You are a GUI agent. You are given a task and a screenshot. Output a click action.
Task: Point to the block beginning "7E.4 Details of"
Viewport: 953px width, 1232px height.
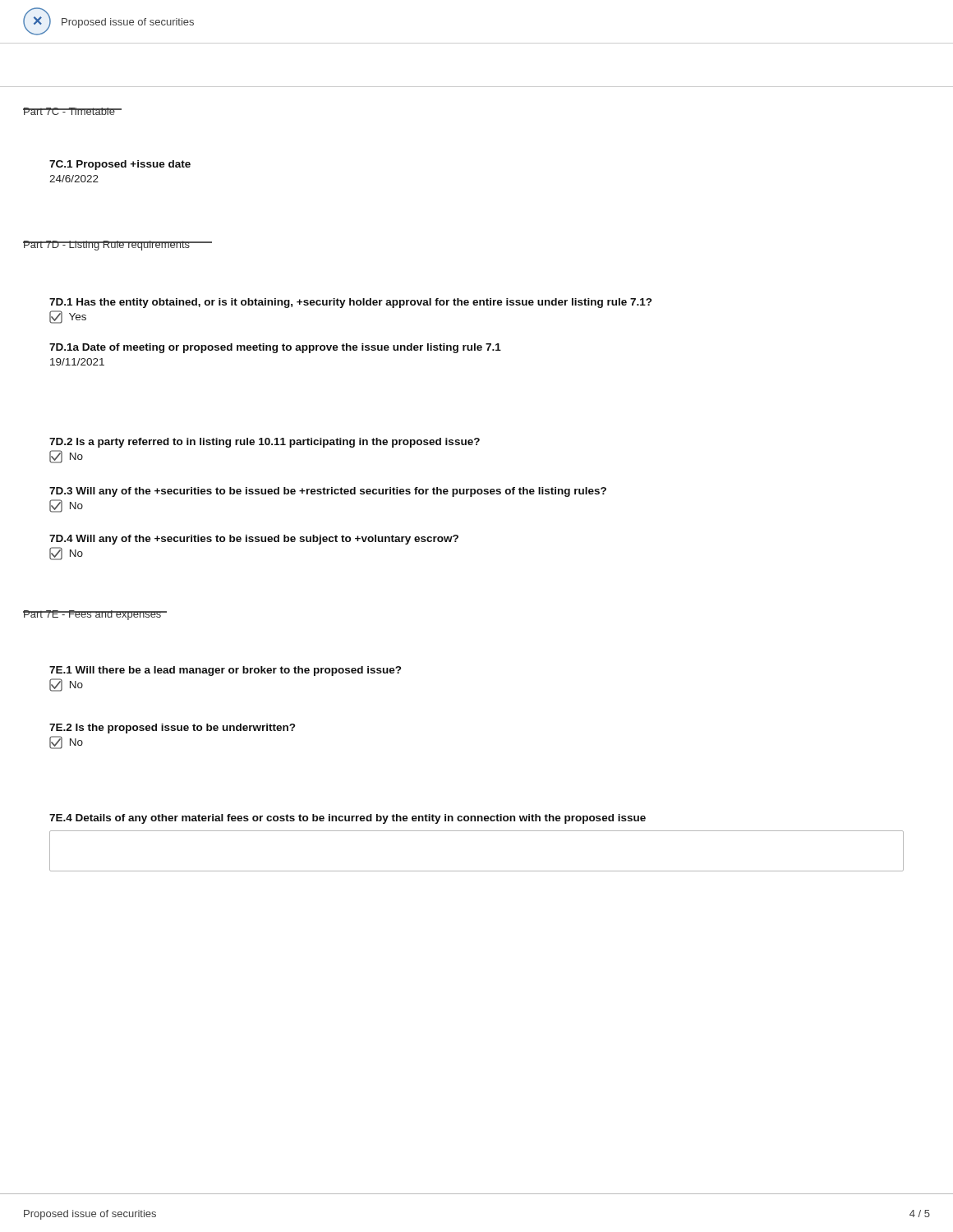(476, 841)
